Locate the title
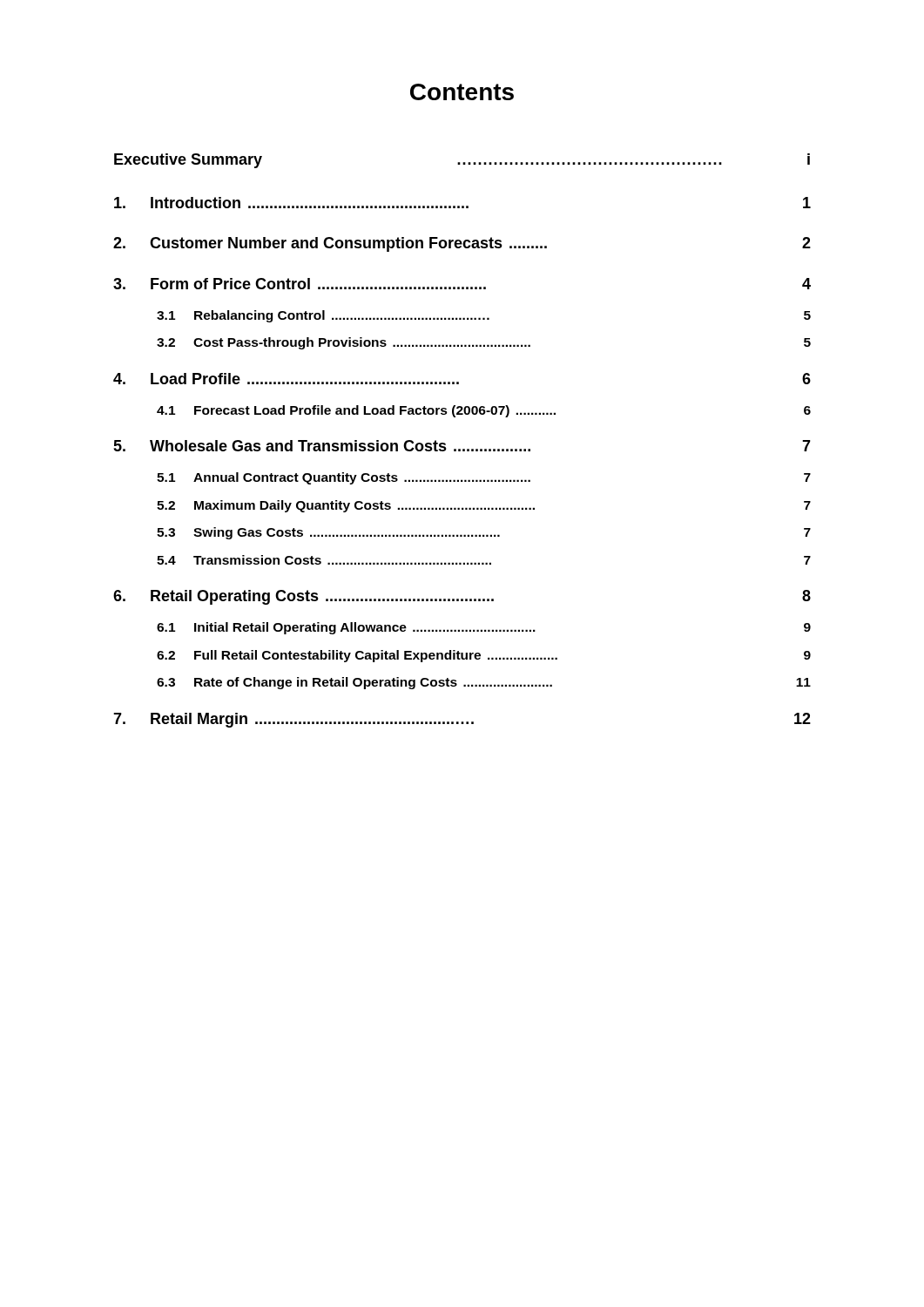Screen dimensions: 1307x924 (462, 92)
